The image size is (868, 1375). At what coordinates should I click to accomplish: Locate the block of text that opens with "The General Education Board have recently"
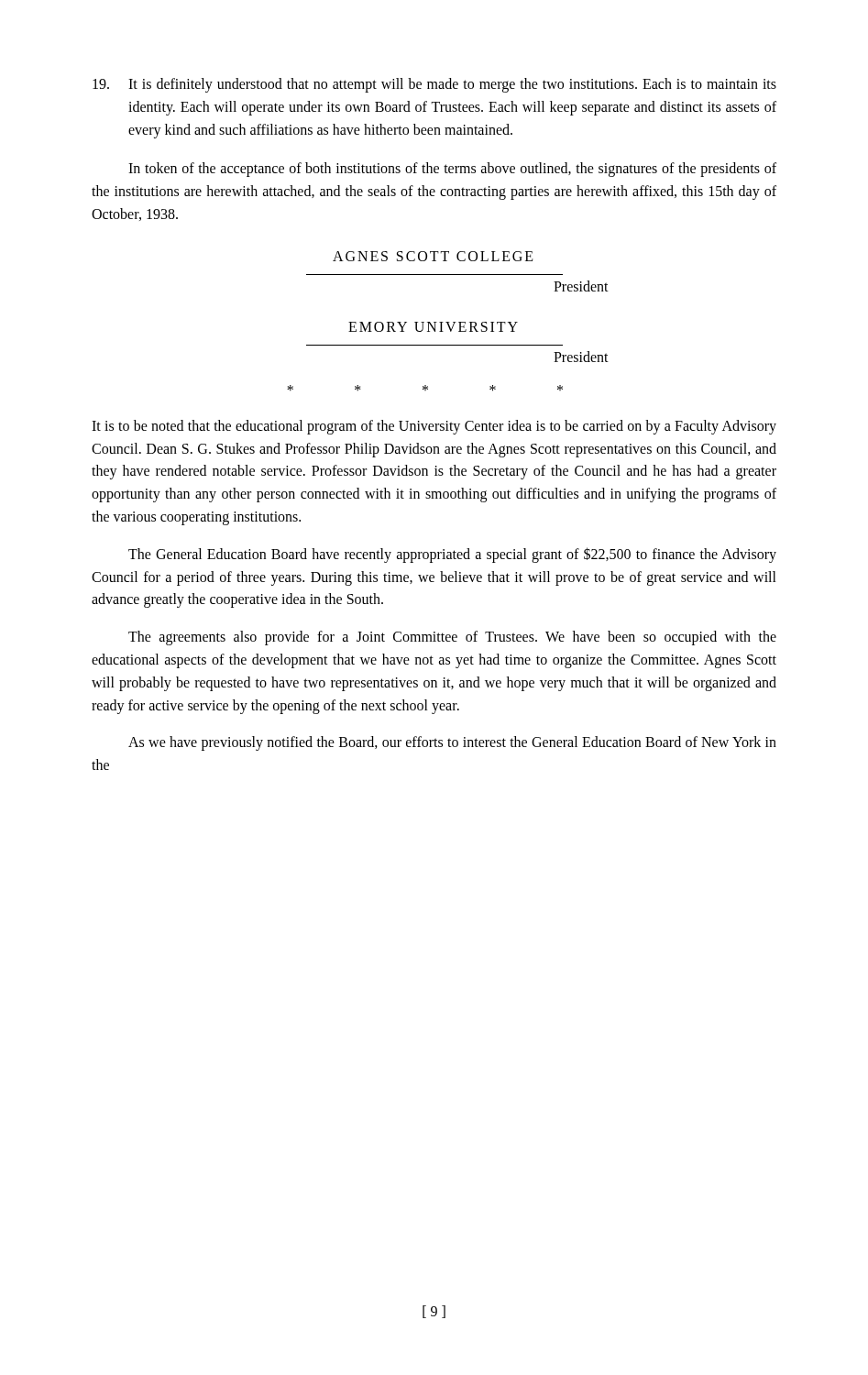[434, 577]
